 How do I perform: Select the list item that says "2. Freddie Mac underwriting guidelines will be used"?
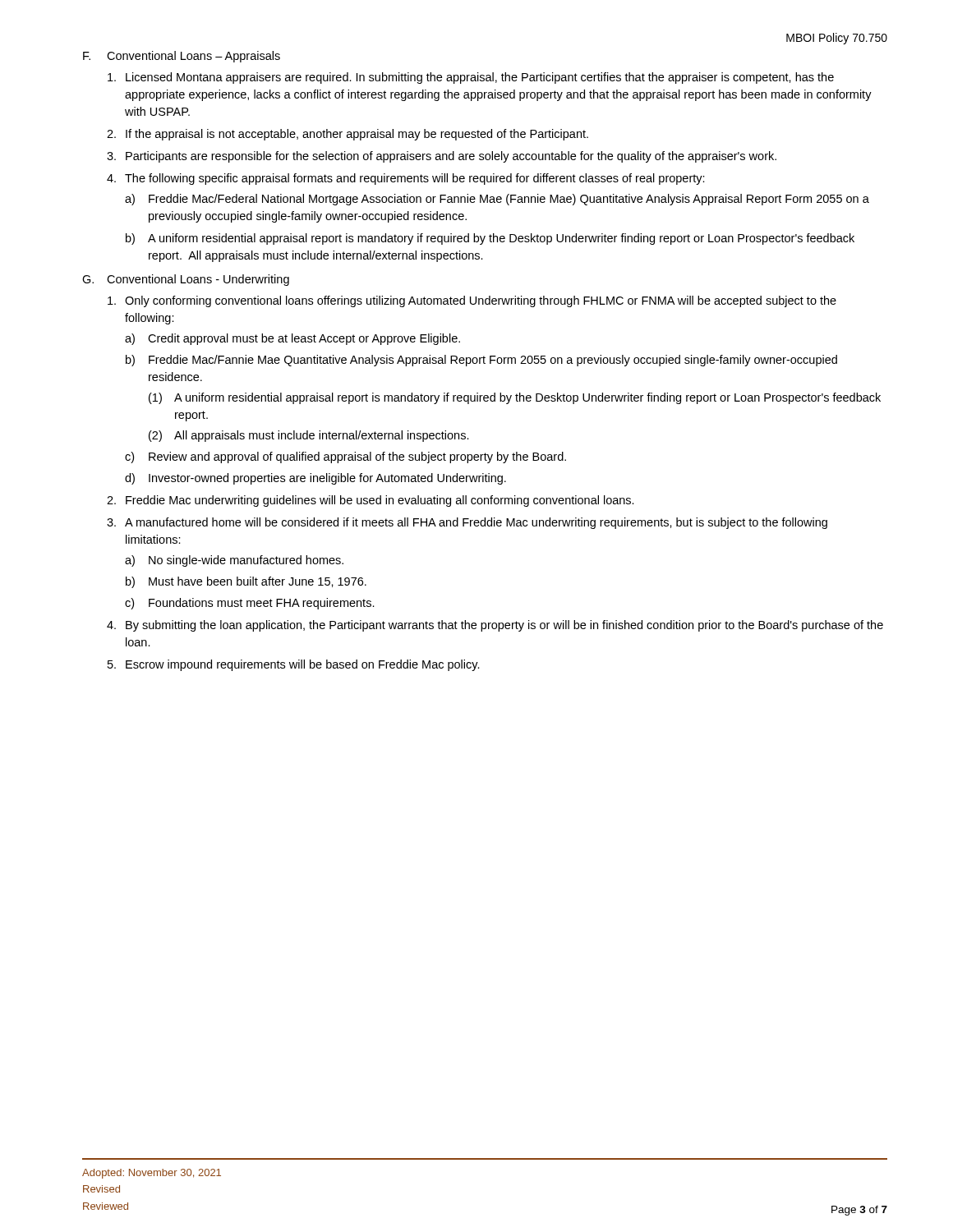pos(371,501)
